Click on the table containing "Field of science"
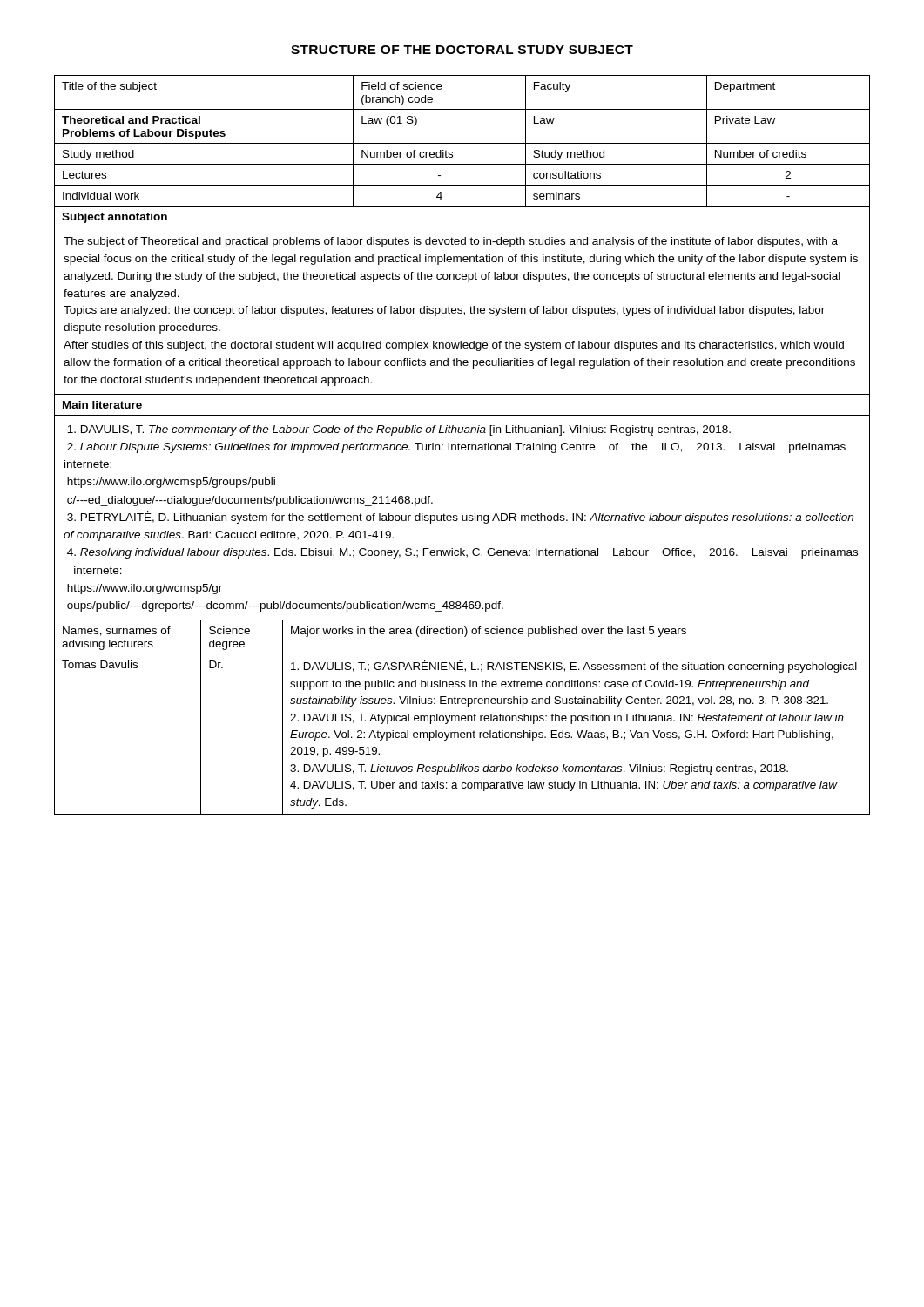This screenshot has width=924, height=1307. [462, 348]
